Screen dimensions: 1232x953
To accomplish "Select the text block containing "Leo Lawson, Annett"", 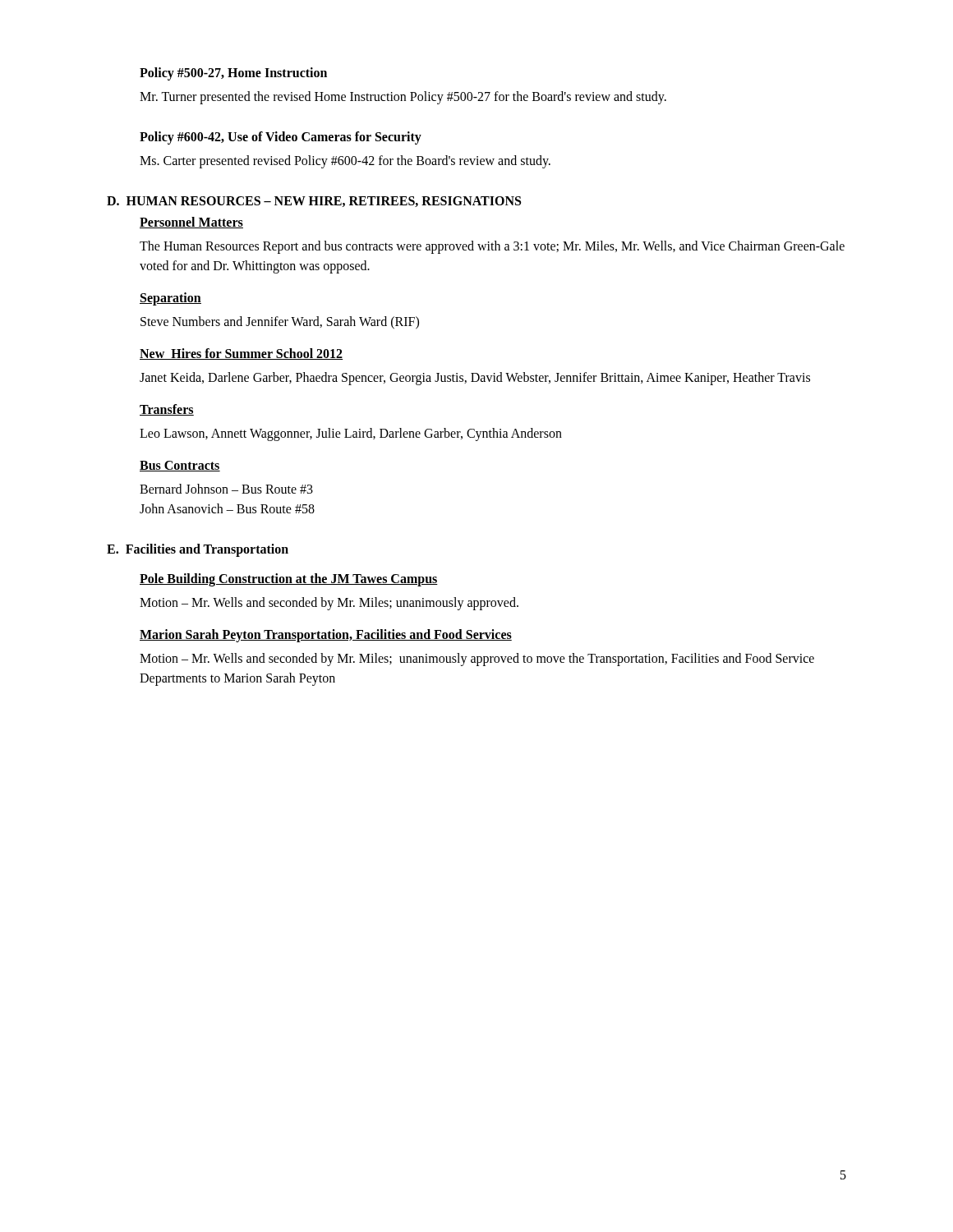I will [351, 433].
